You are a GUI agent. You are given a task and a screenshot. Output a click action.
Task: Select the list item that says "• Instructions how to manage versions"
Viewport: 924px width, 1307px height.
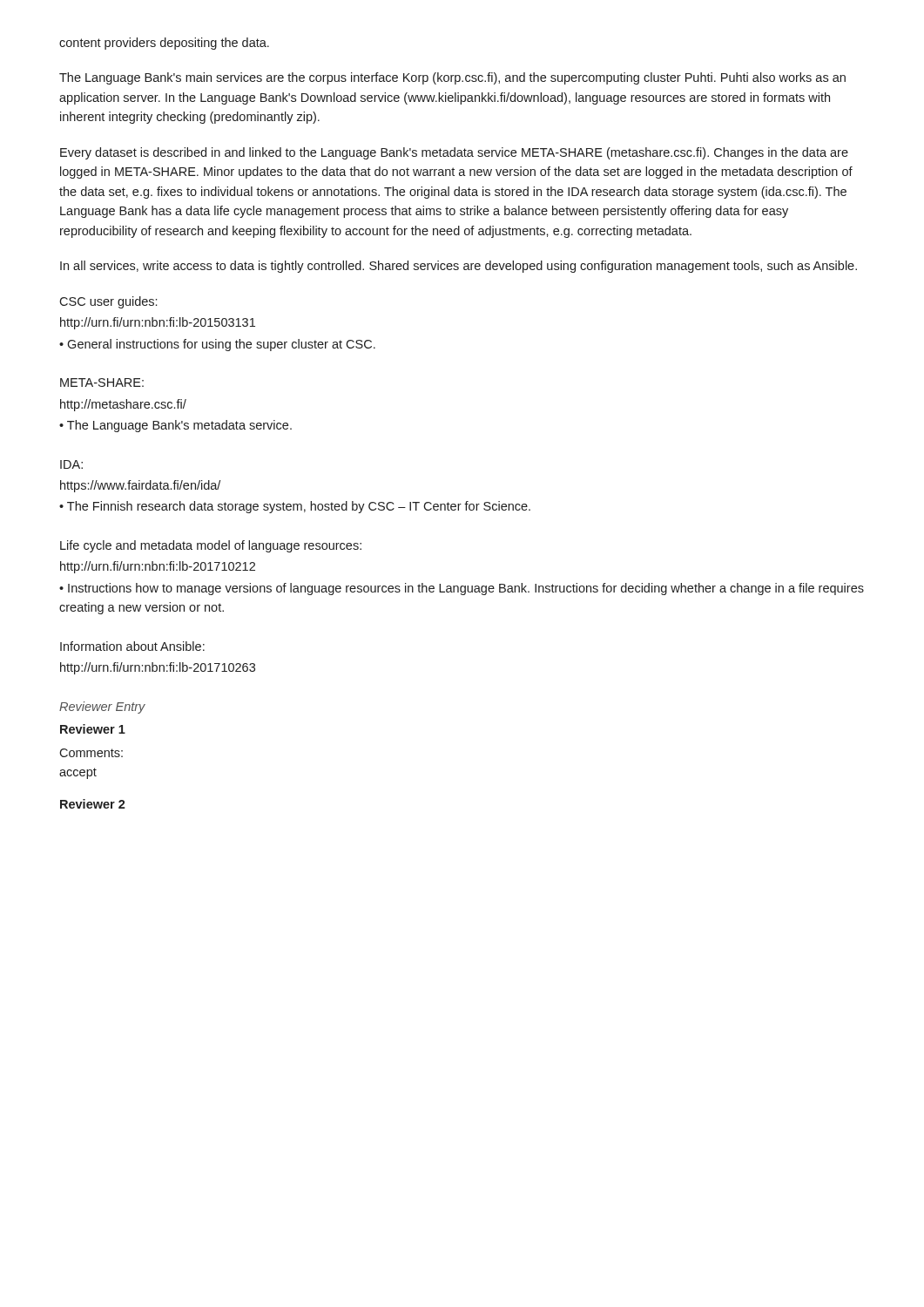pyautogui.click(x=462, y=598)
